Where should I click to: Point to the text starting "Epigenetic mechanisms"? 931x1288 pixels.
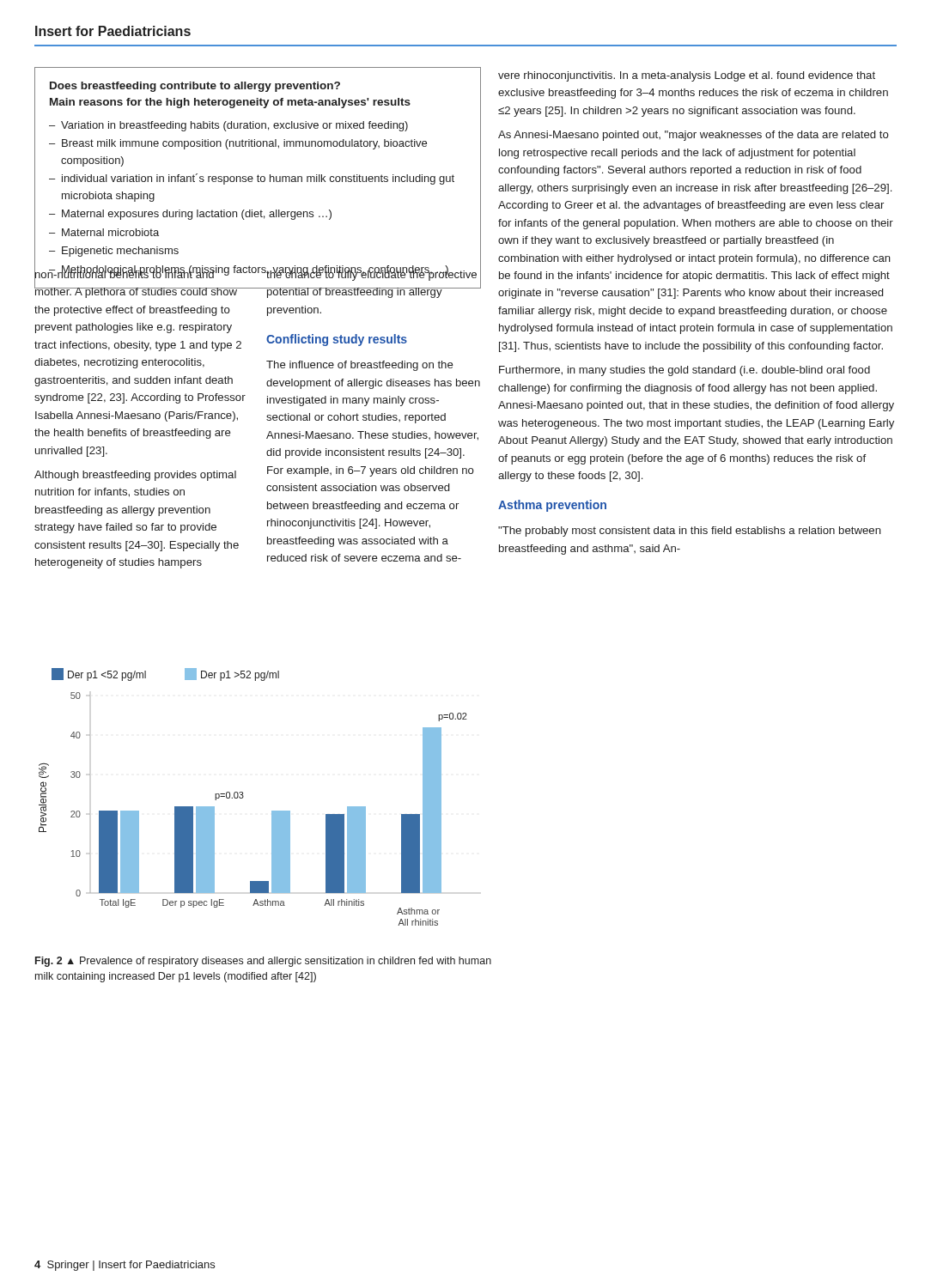[120, 251]
